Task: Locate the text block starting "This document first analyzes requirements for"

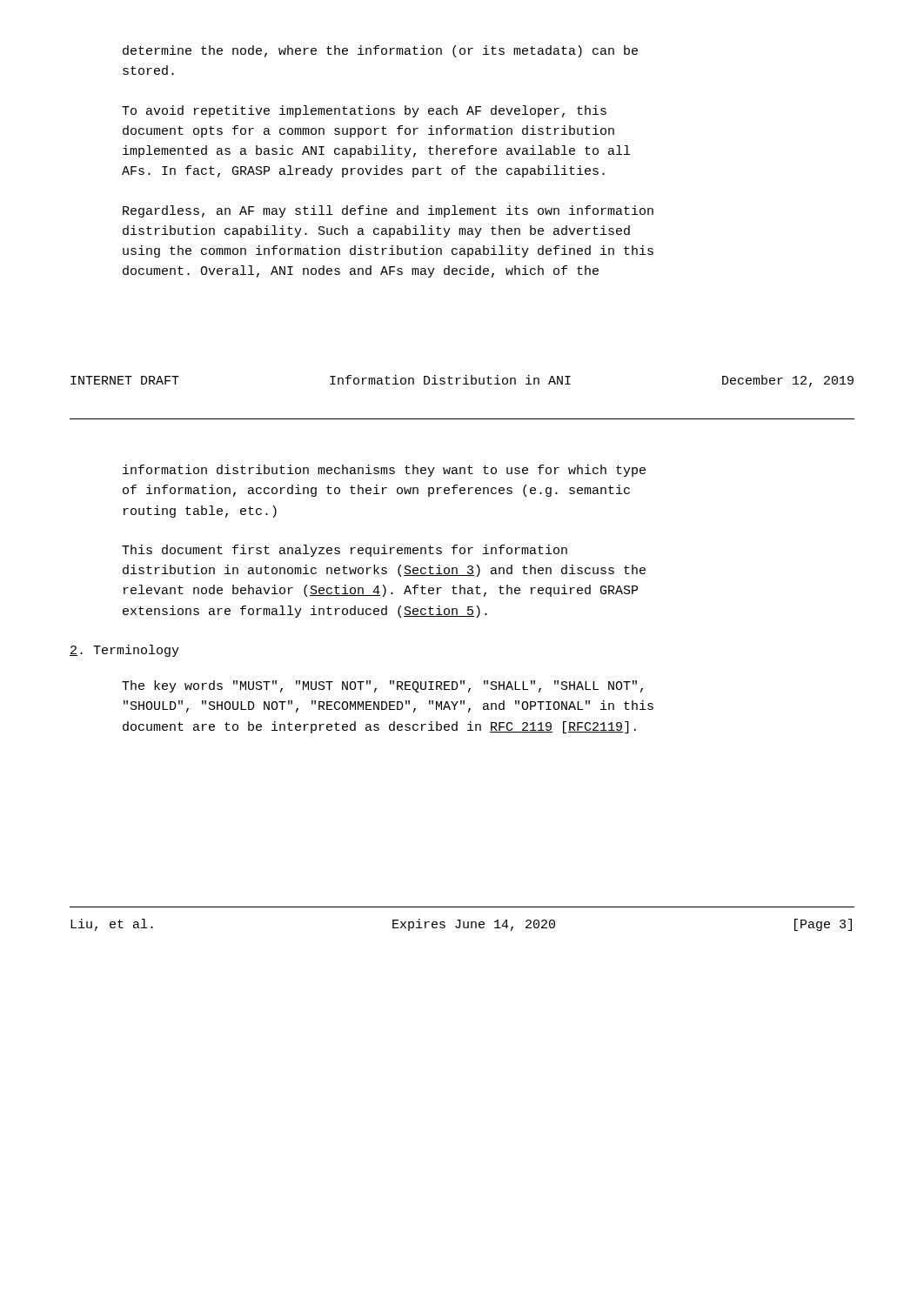Action: tap(384, 581)
